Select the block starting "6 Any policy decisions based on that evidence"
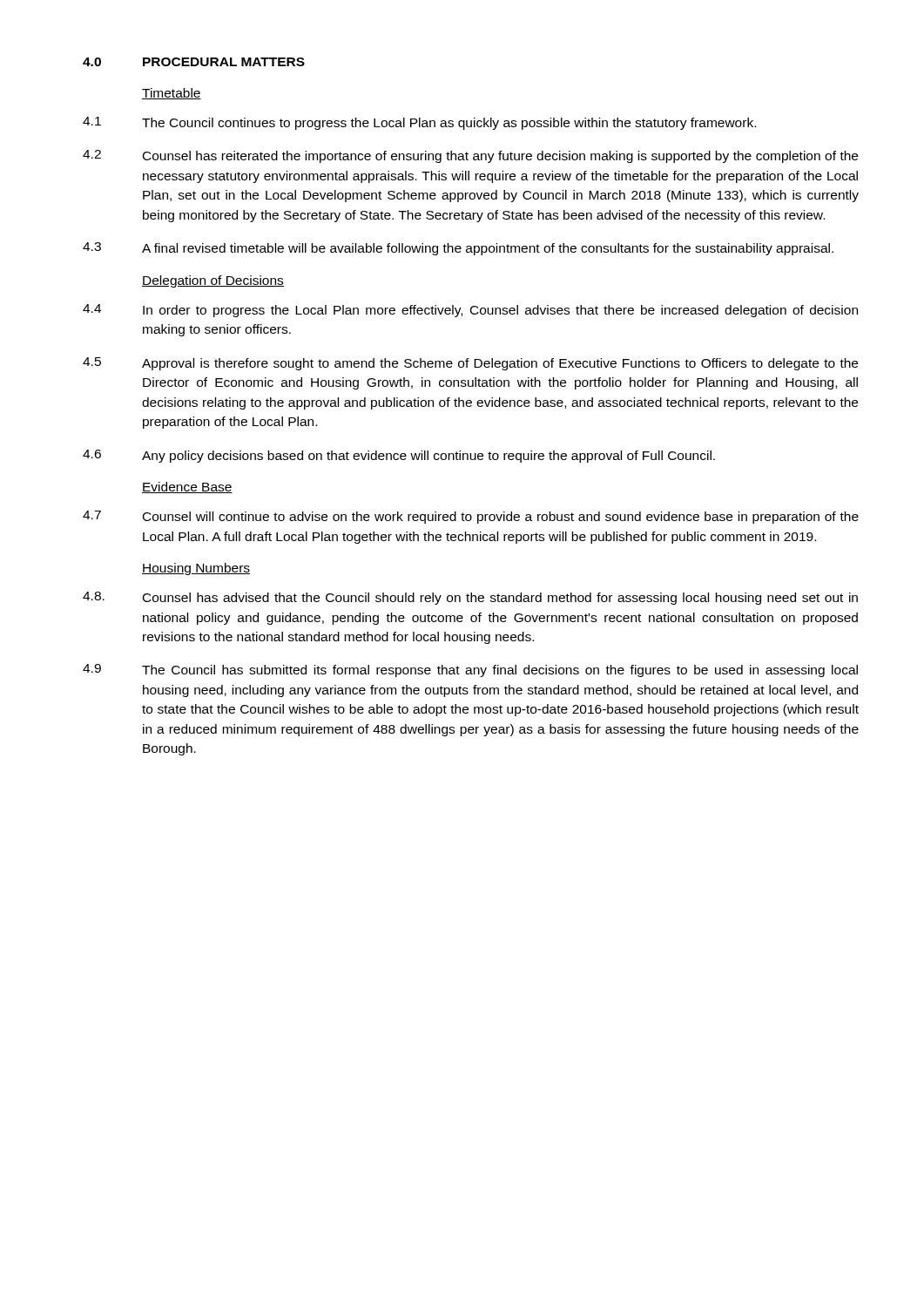This screenshot has width=924, height=1307. (471, 456)
